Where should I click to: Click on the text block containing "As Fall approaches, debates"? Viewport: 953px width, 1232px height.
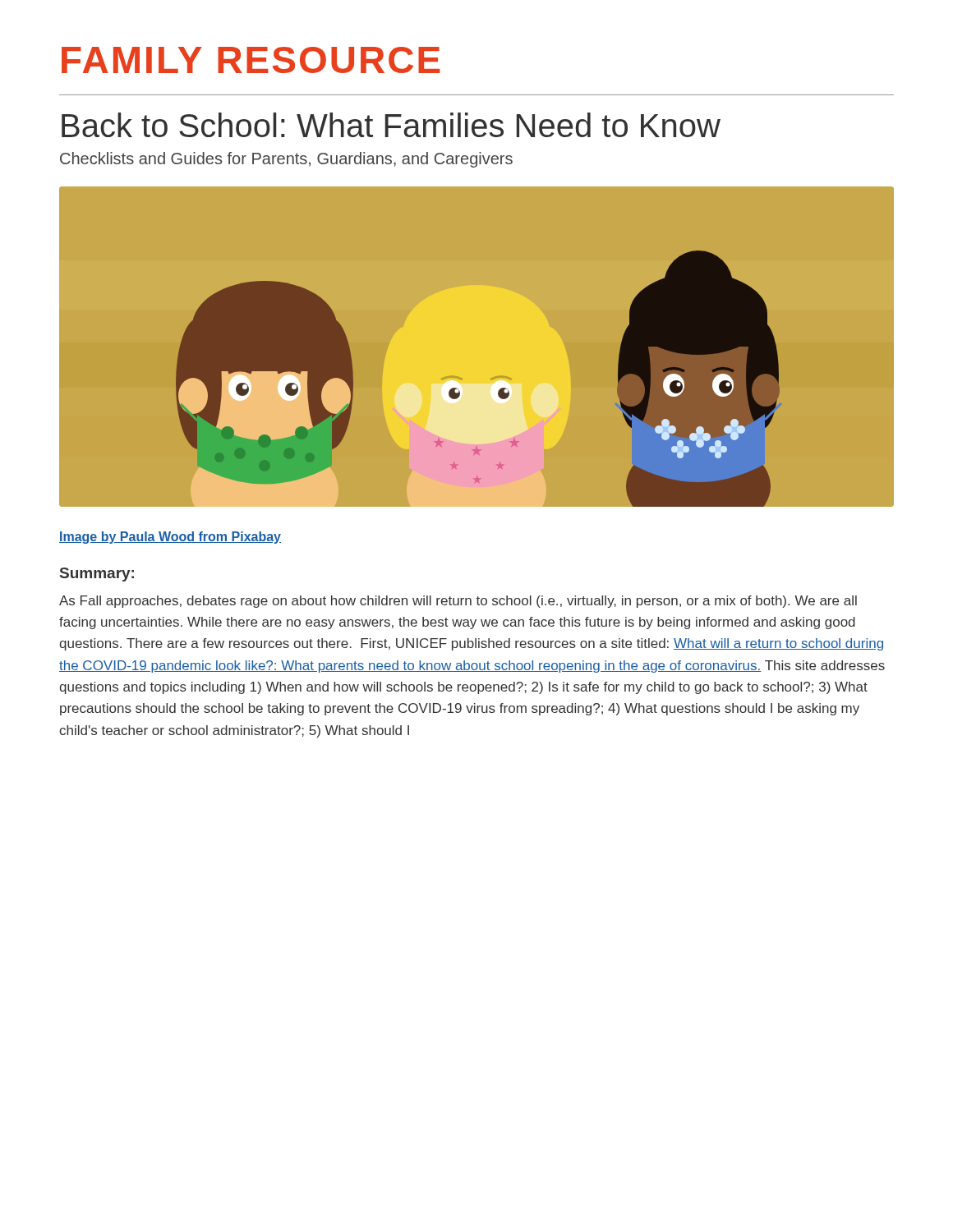(476, 666)
